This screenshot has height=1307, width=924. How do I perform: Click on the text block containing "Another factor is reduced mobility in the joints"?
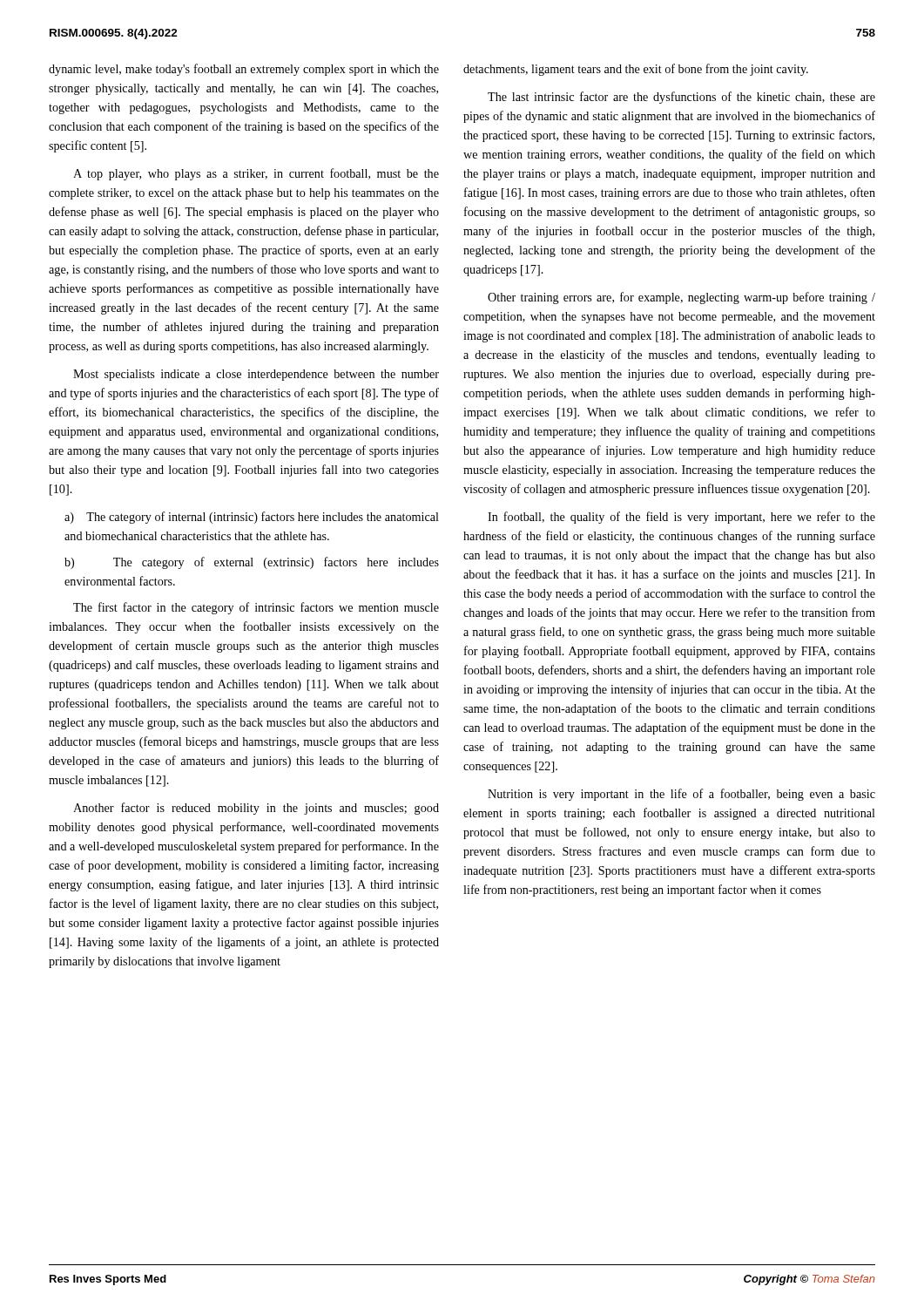[x=244, y=884]
